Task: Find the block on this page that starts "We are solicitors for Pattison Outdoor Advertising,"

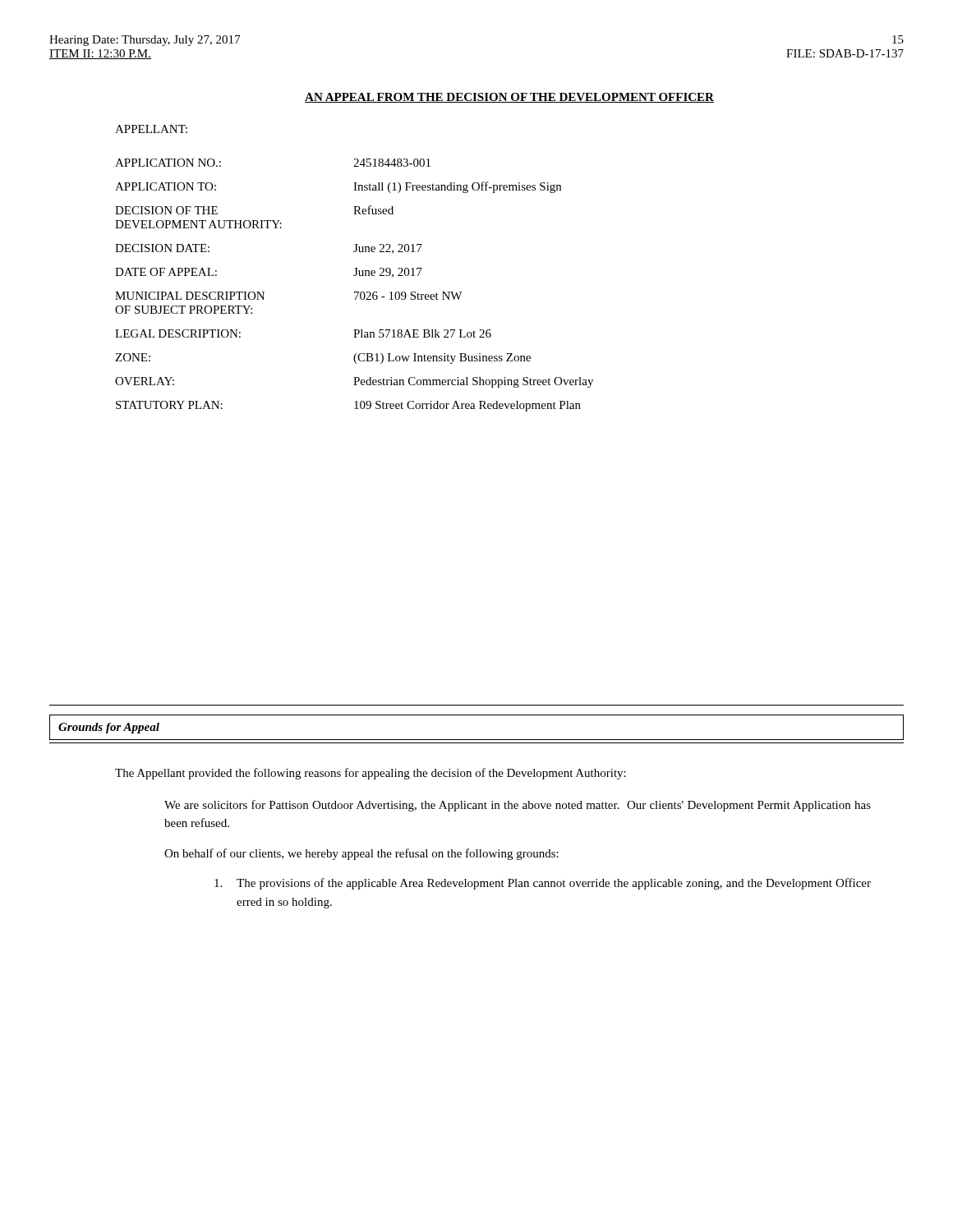Action: coord(518,814)
